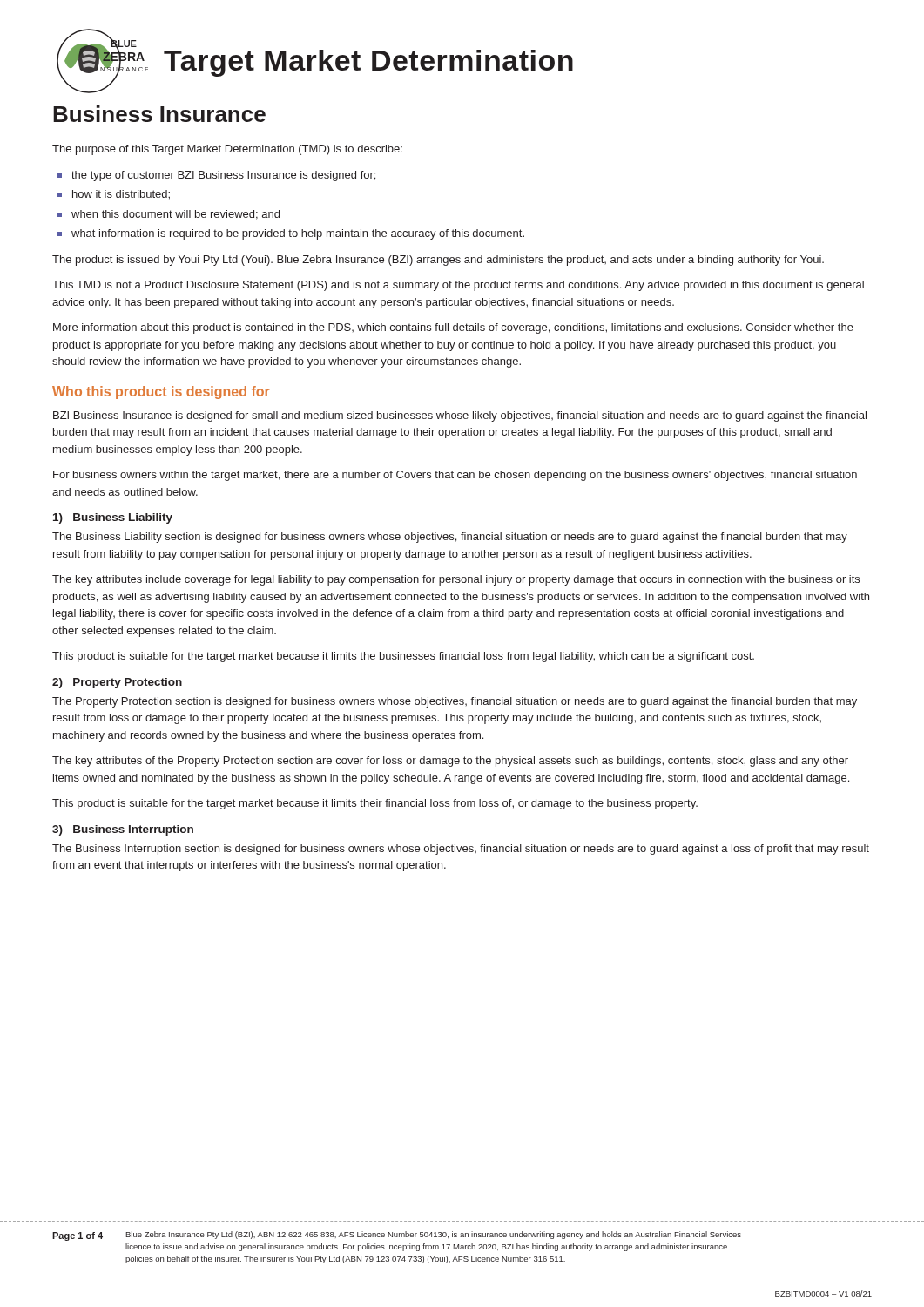Point to the region starting "3) Business Interruption"
Screen dimensions: 1307x924
pyautogui.click(x=123, y=829)
